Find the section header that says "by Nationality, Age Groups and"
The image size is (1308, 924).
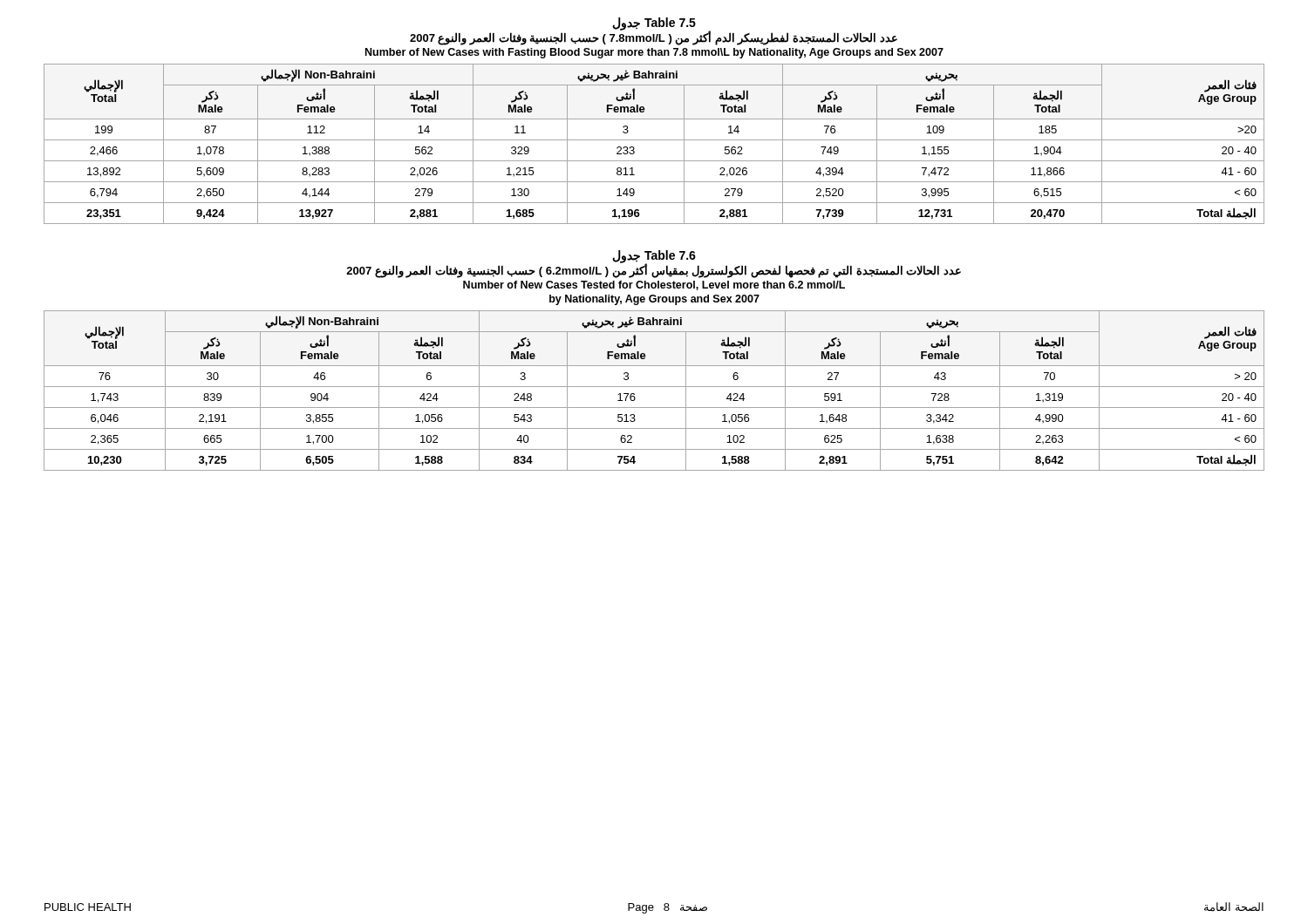[654, 299]
